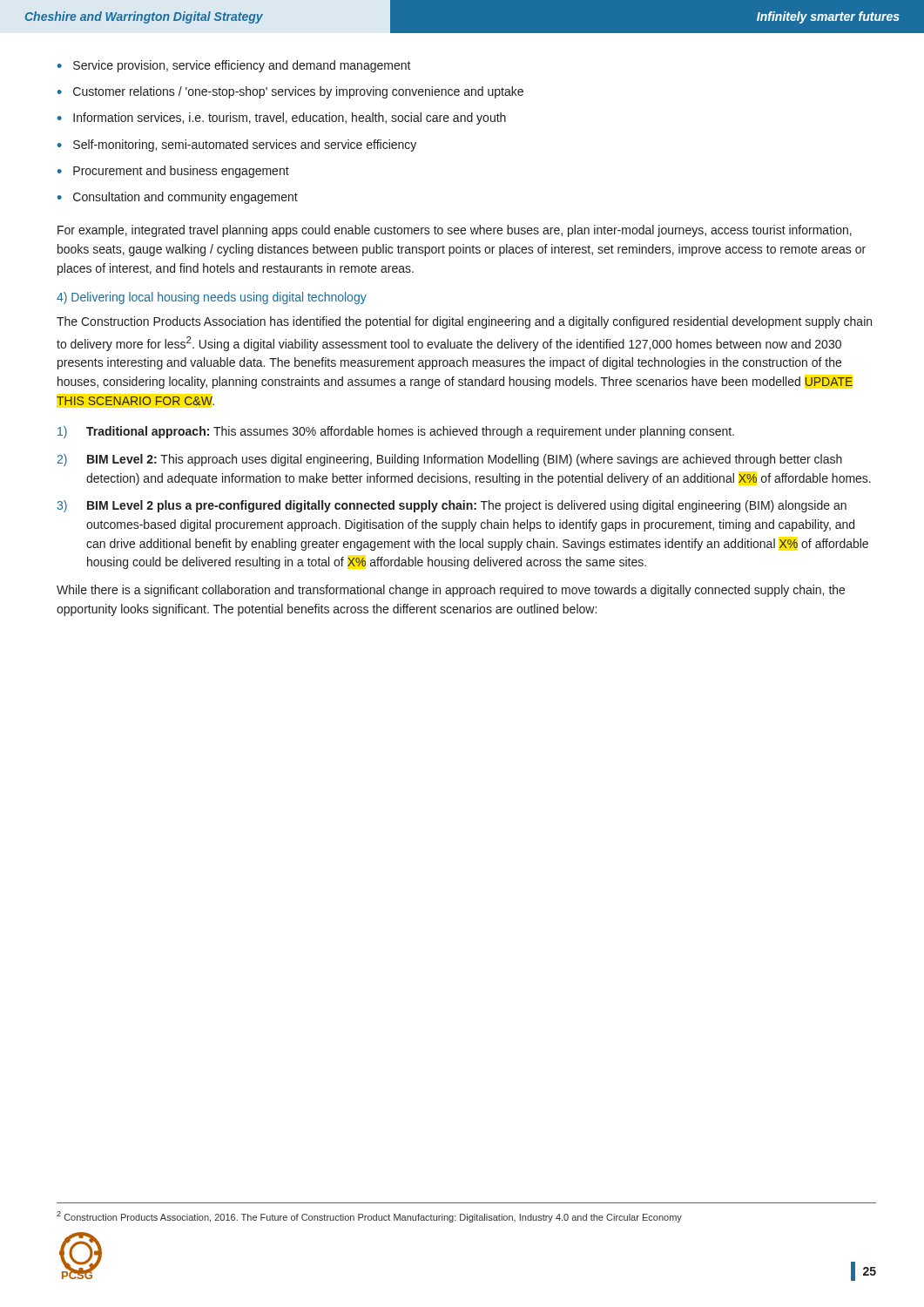Screen dimensions: 1307x924
Task: Select the text starting "4) Delivering local housing"
Action: point(212,297)
